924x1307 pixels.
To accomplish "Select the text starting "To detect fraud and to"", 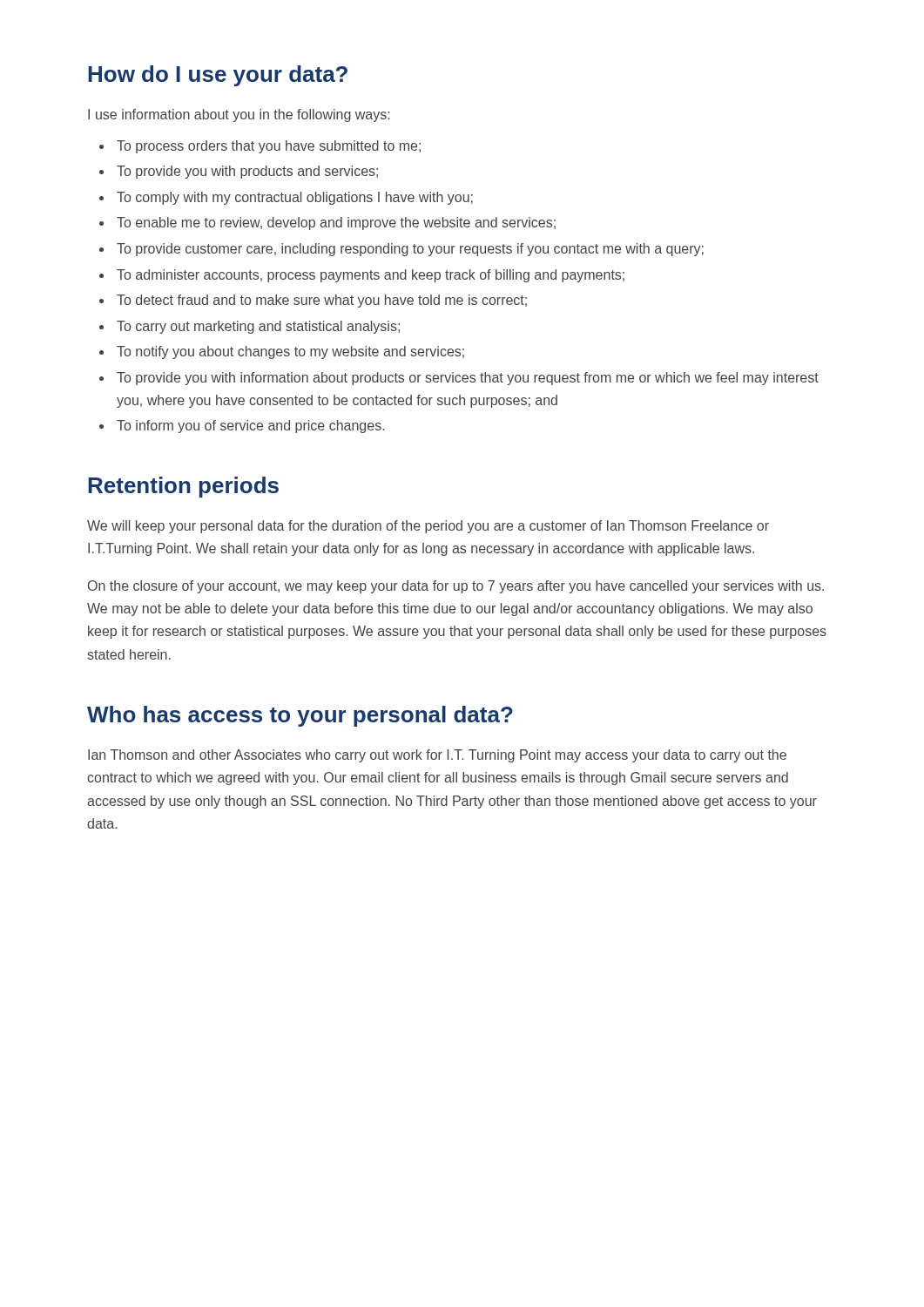I will [322, 300].
